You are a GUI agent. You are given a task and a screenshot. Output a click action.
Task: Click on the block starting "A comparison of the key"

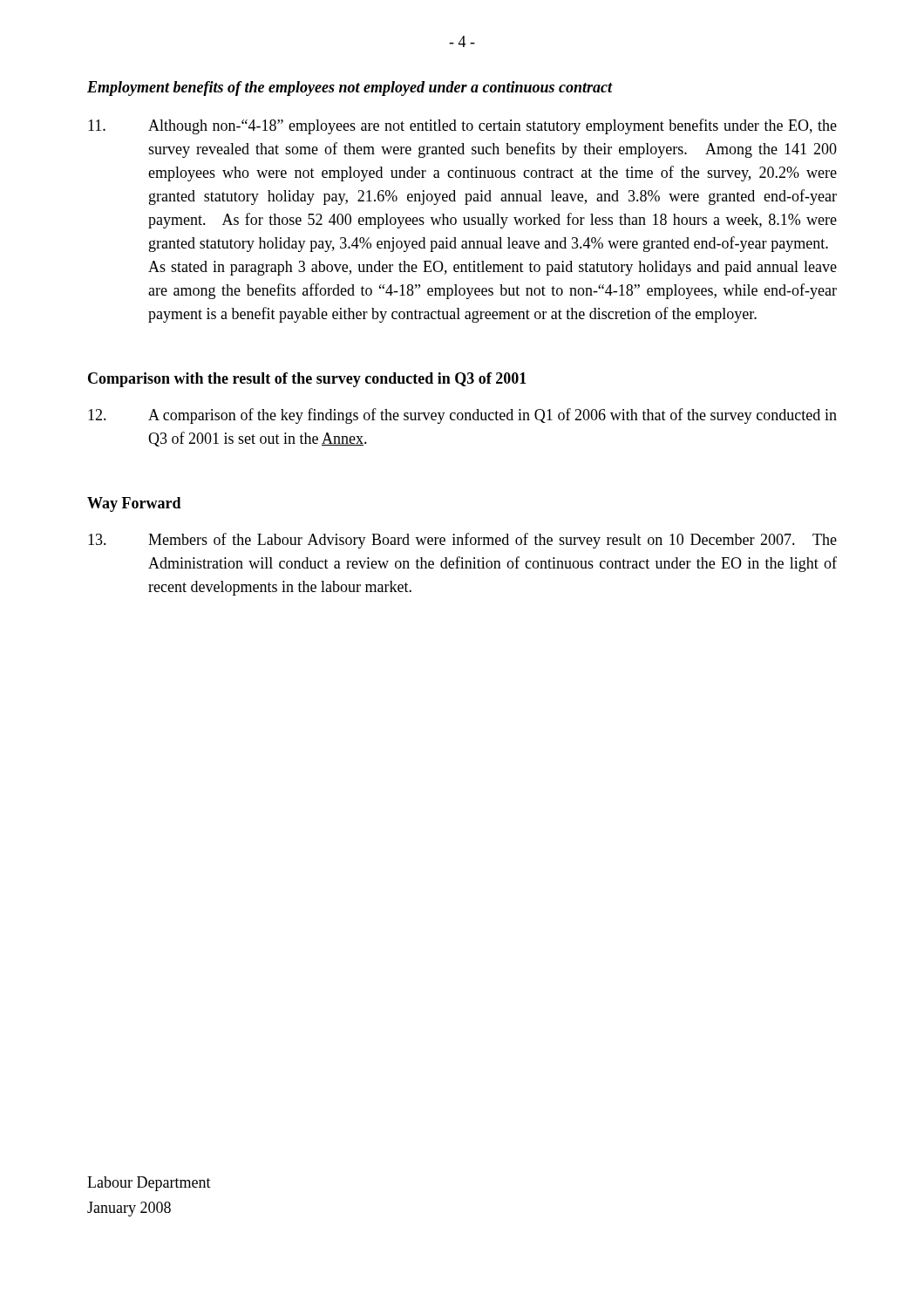click(462, 427)
